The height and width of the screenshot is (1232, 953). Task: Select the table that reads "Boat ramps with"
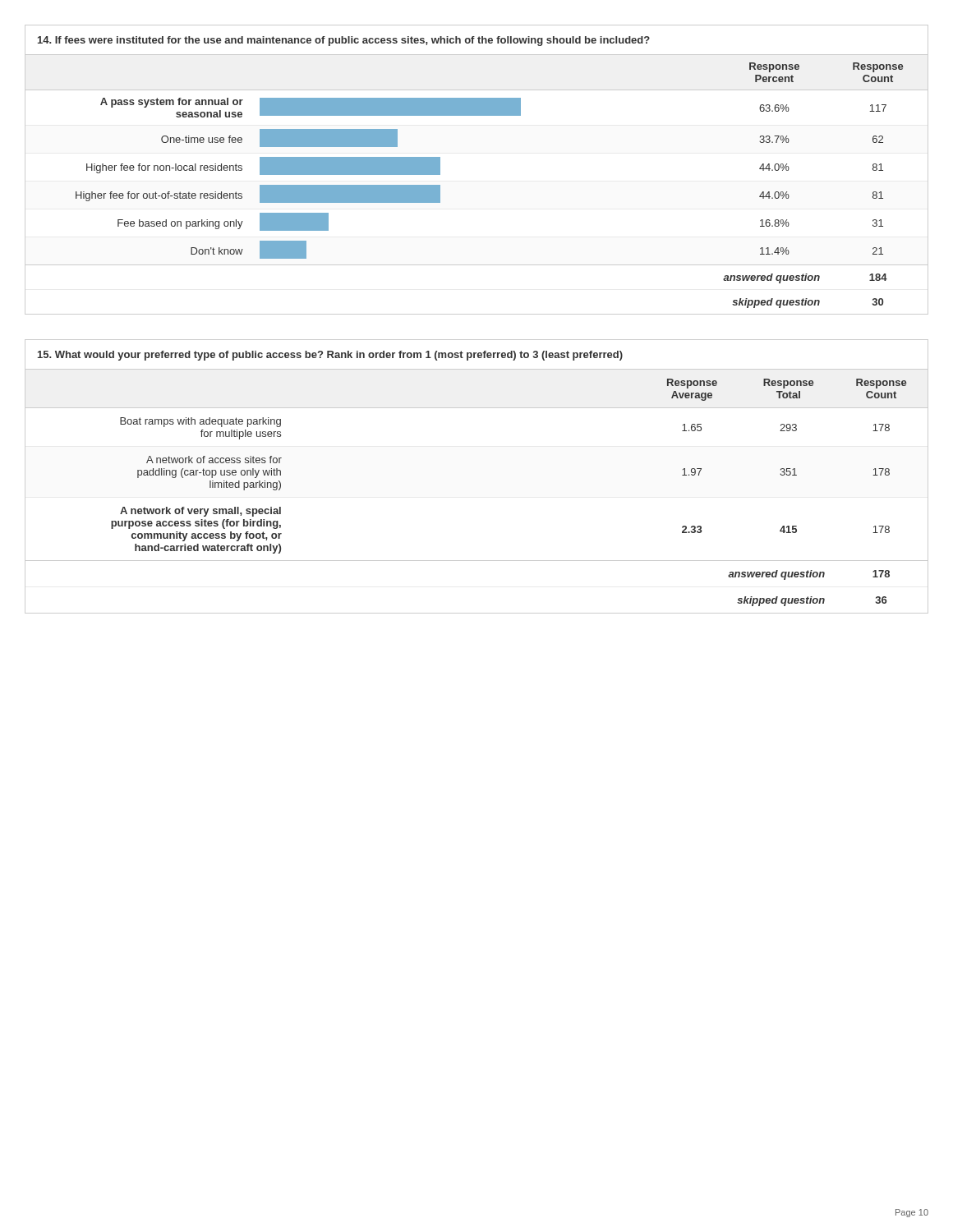(476, 476)
